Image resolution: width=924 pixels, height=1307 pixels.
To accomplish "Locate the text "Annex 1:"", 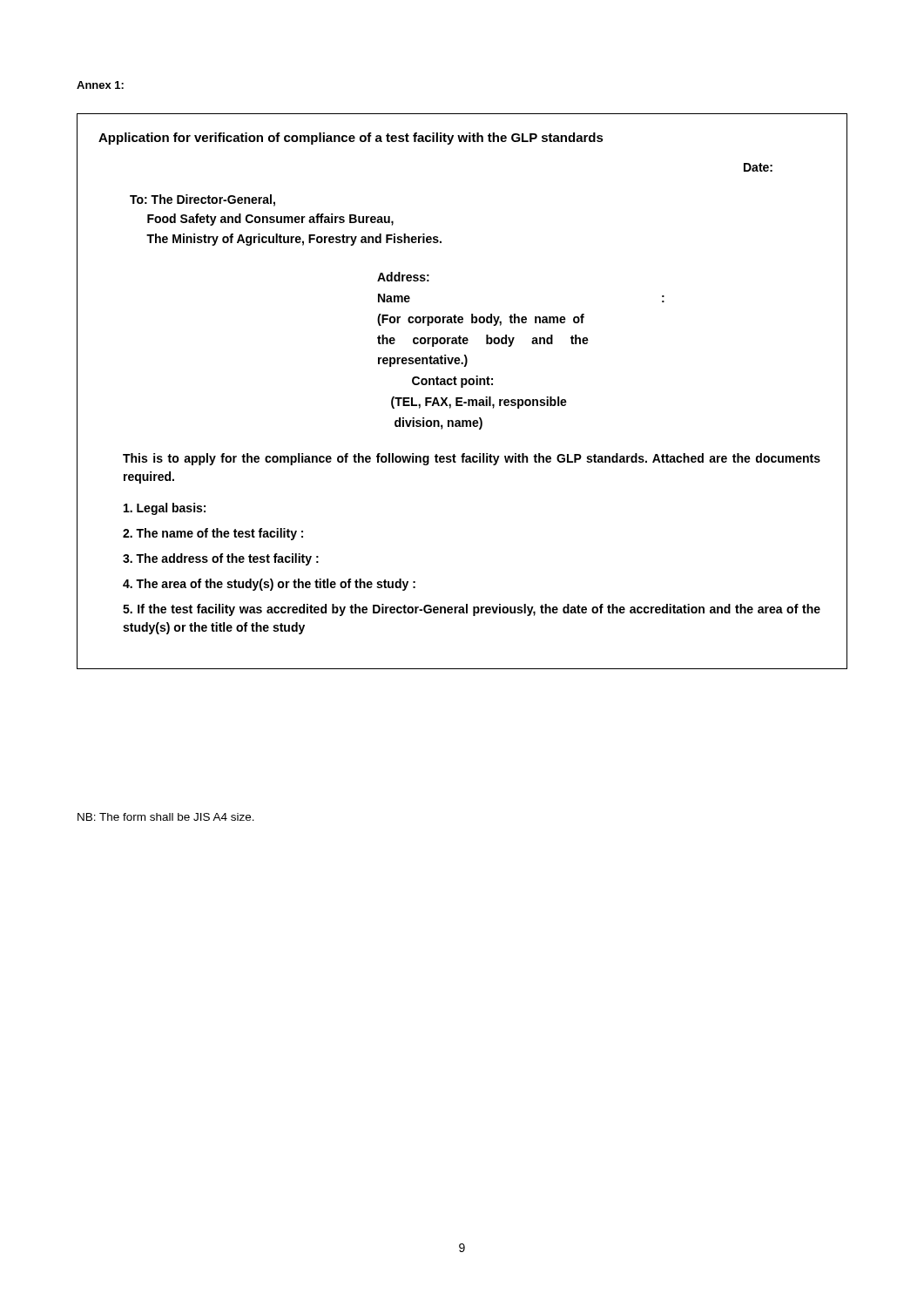I will coord(101,85).
